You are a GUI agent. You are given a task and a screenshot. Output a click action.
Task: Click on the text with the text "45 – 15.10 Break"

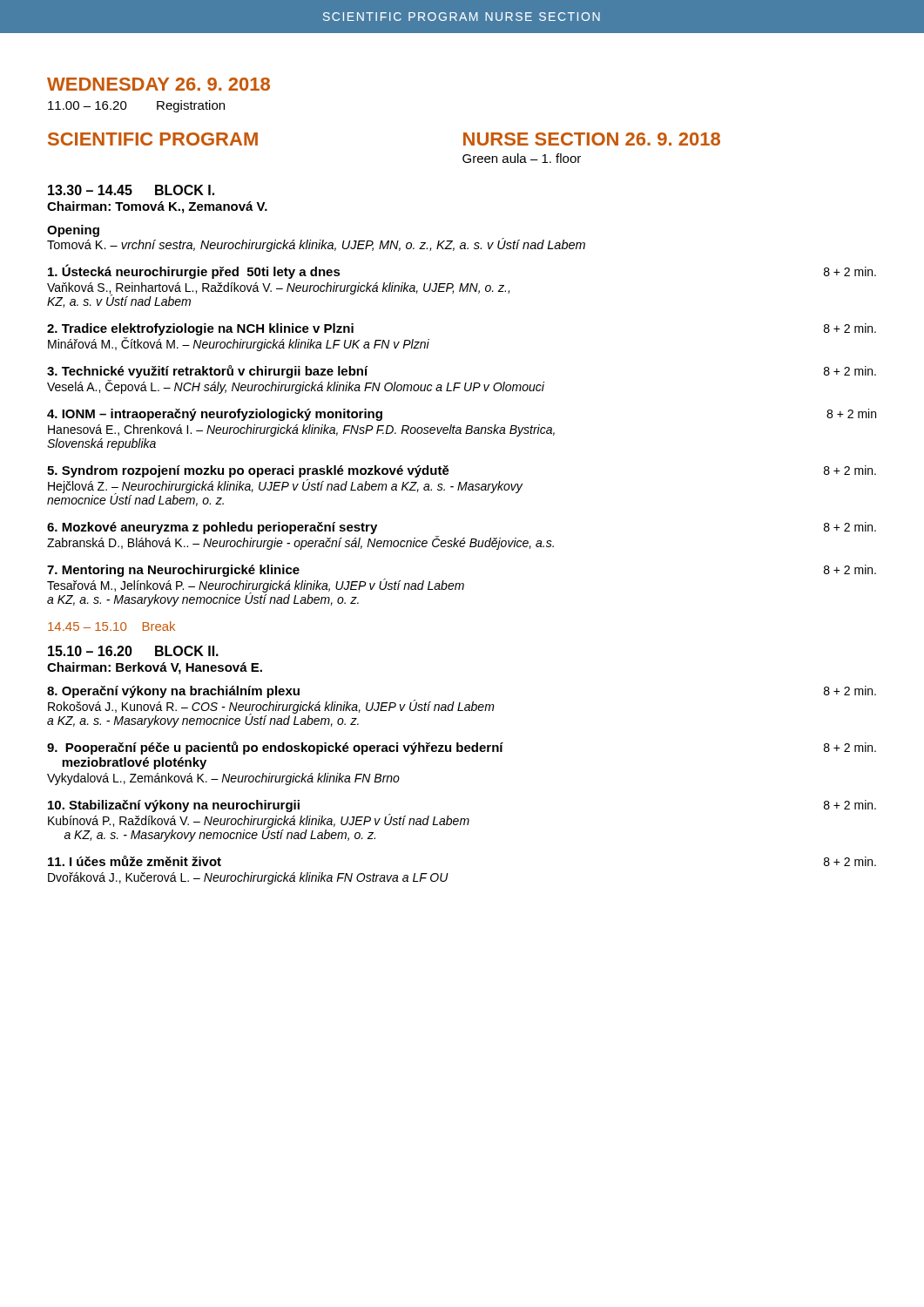[x=111, y=626]
